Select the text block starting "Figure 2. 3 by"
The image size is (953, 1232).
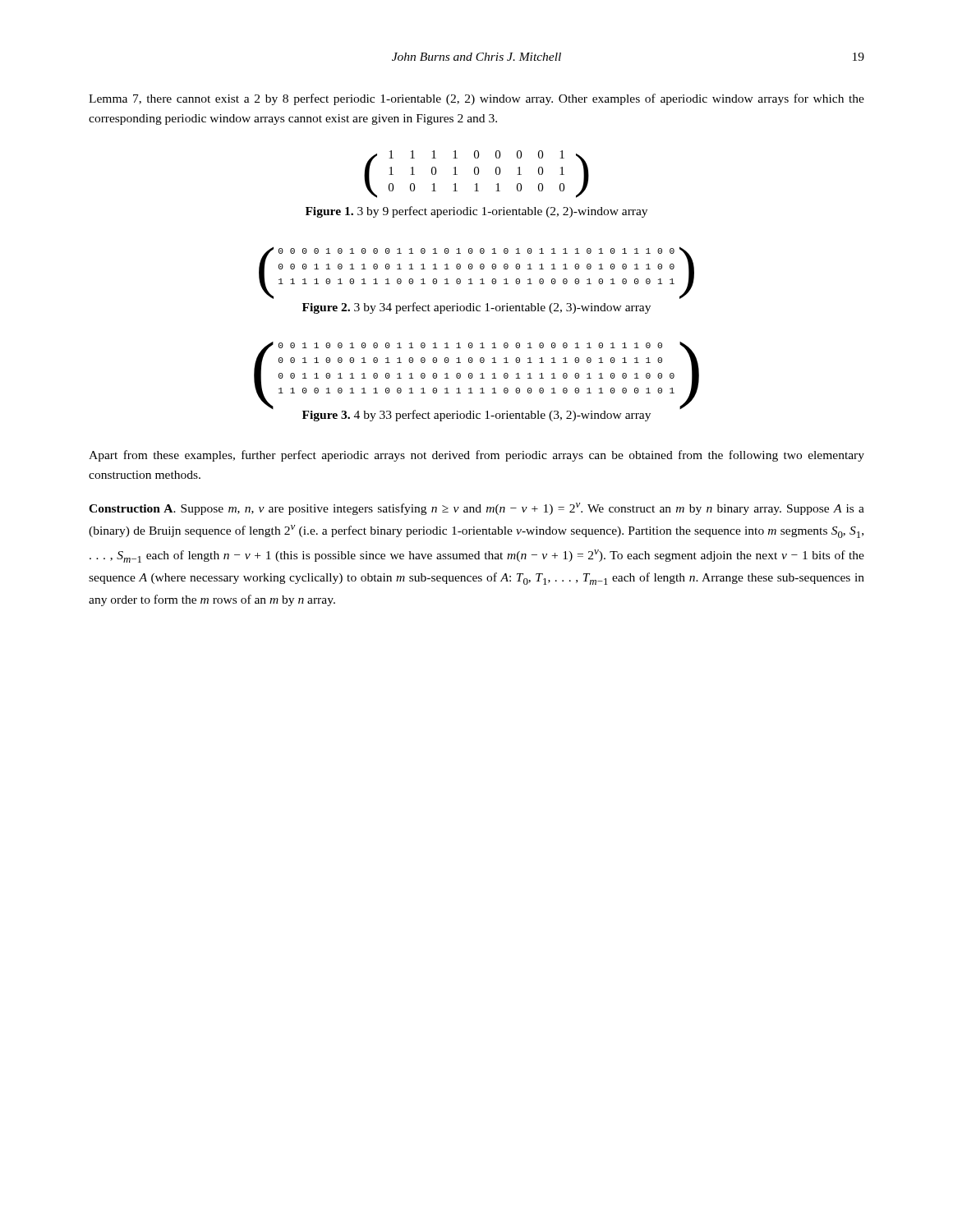tap(476, 307)
